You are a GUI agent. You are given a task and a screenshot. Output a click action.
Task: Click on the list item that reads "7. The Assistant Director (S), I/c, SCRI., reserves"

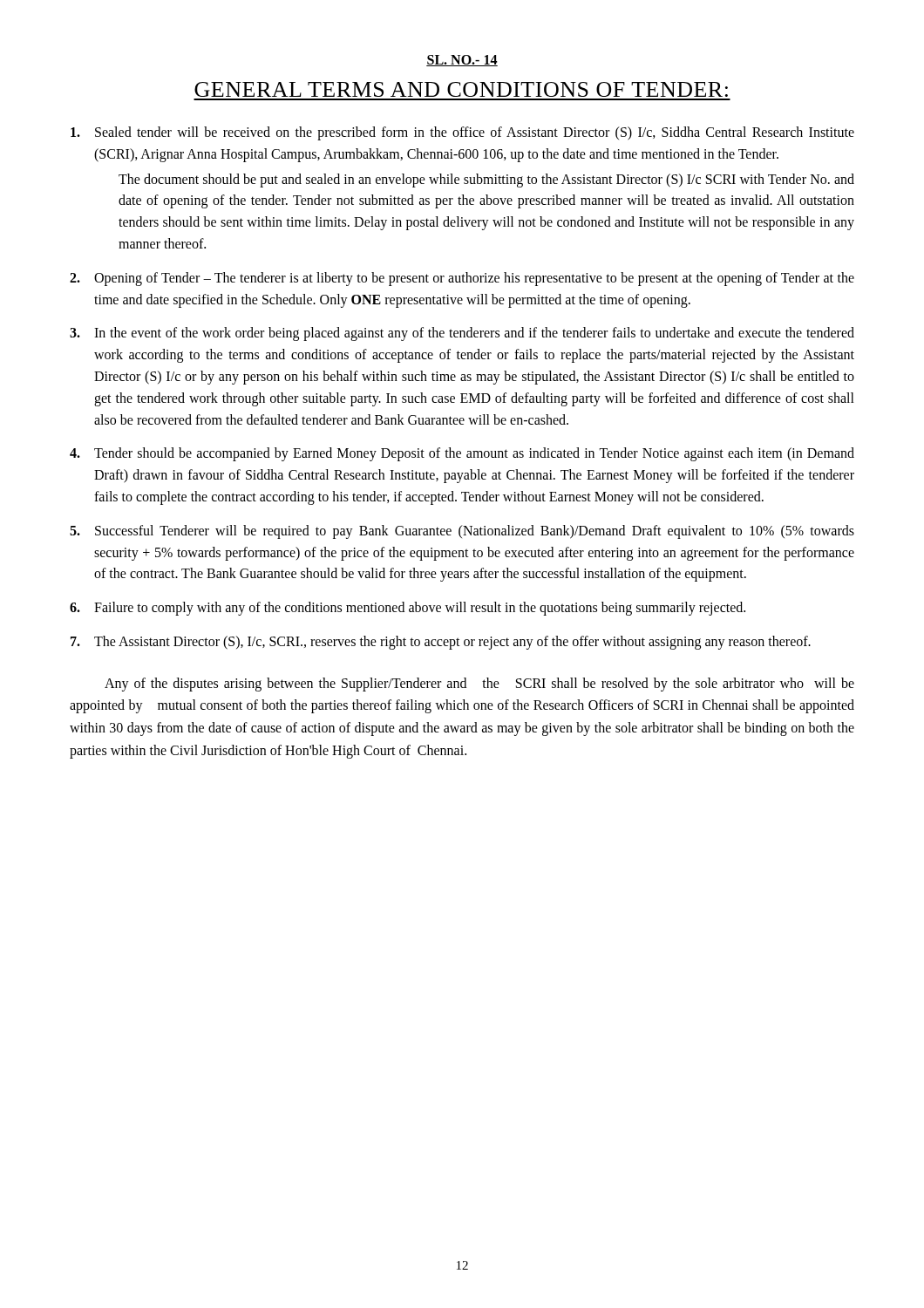(462, 642)
